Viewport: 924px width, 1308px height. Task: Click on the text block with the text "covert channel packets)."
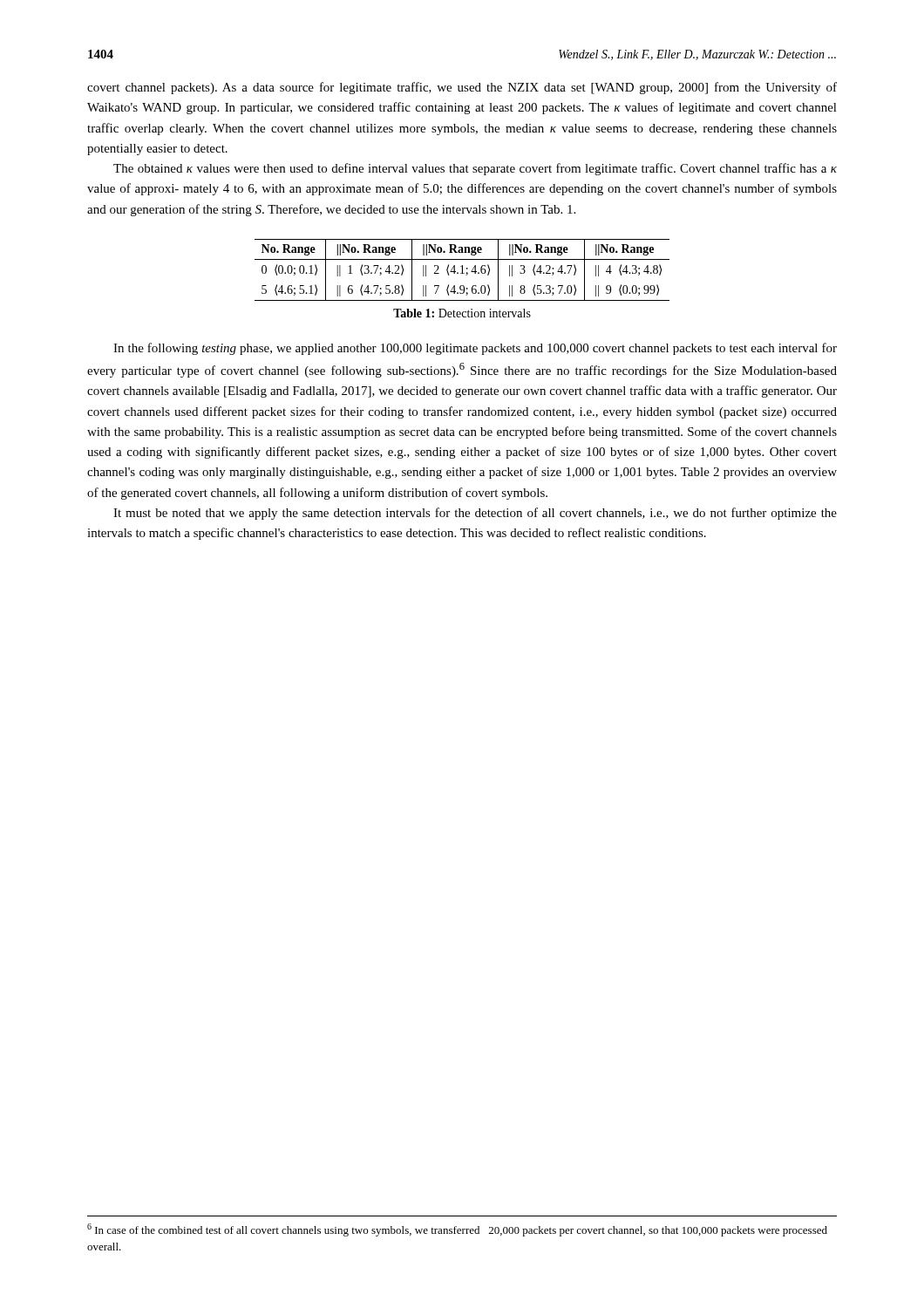pos(462,118)
